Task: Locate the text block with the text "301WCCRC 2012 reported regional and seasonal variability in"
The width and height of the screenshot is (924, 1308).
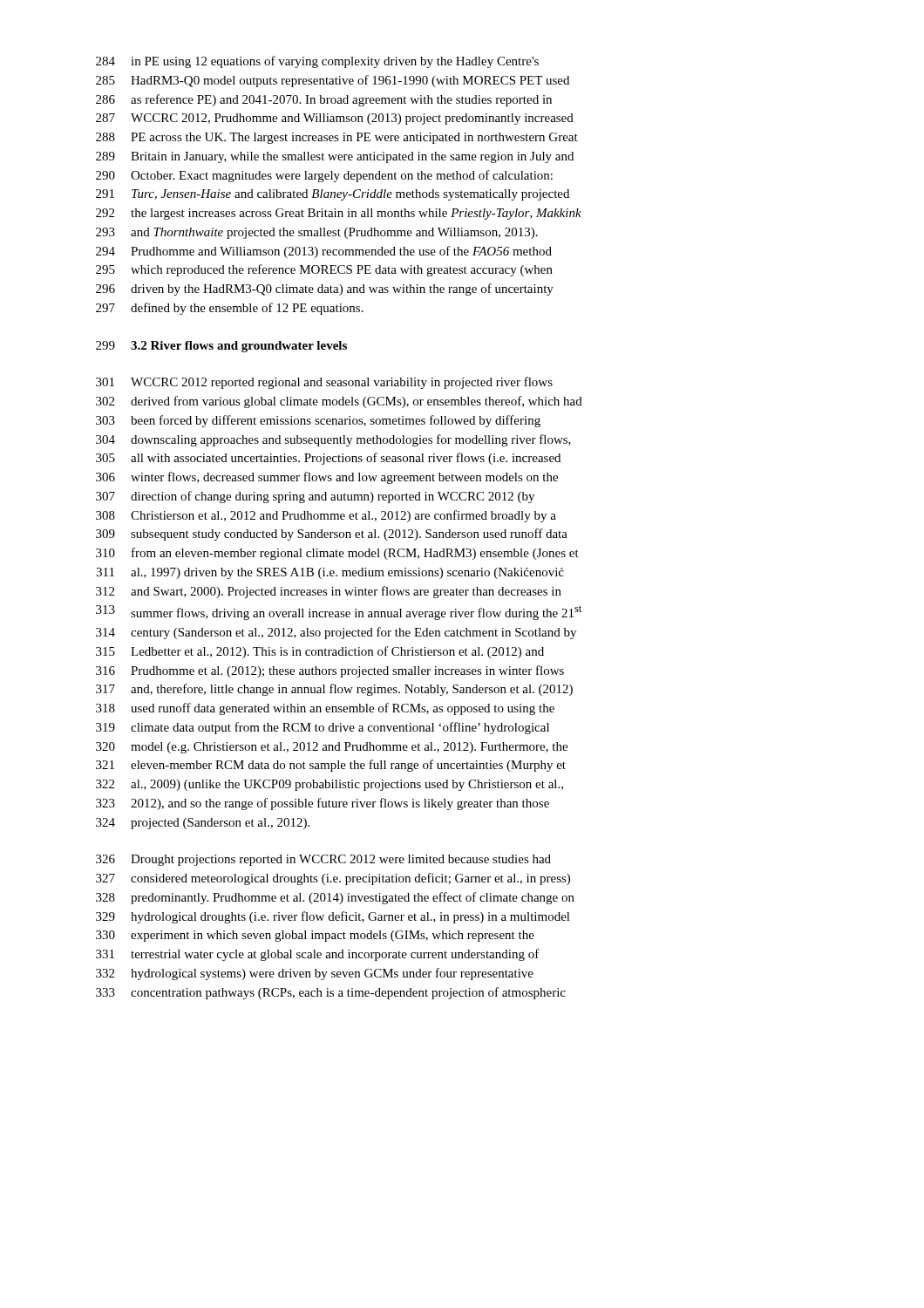Action: pos(462,603)
